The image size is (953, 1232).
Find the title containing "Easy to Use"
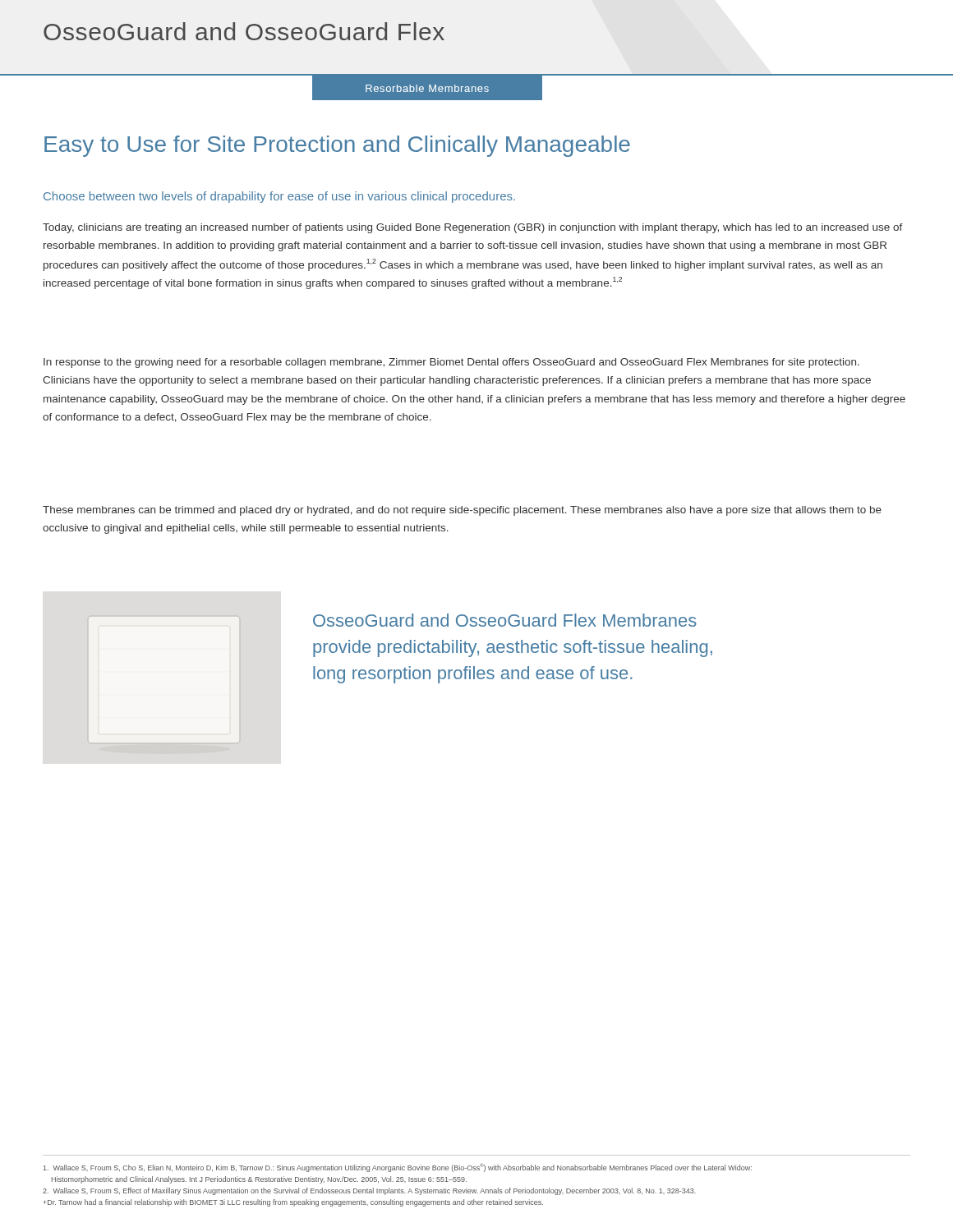[337, 144]
